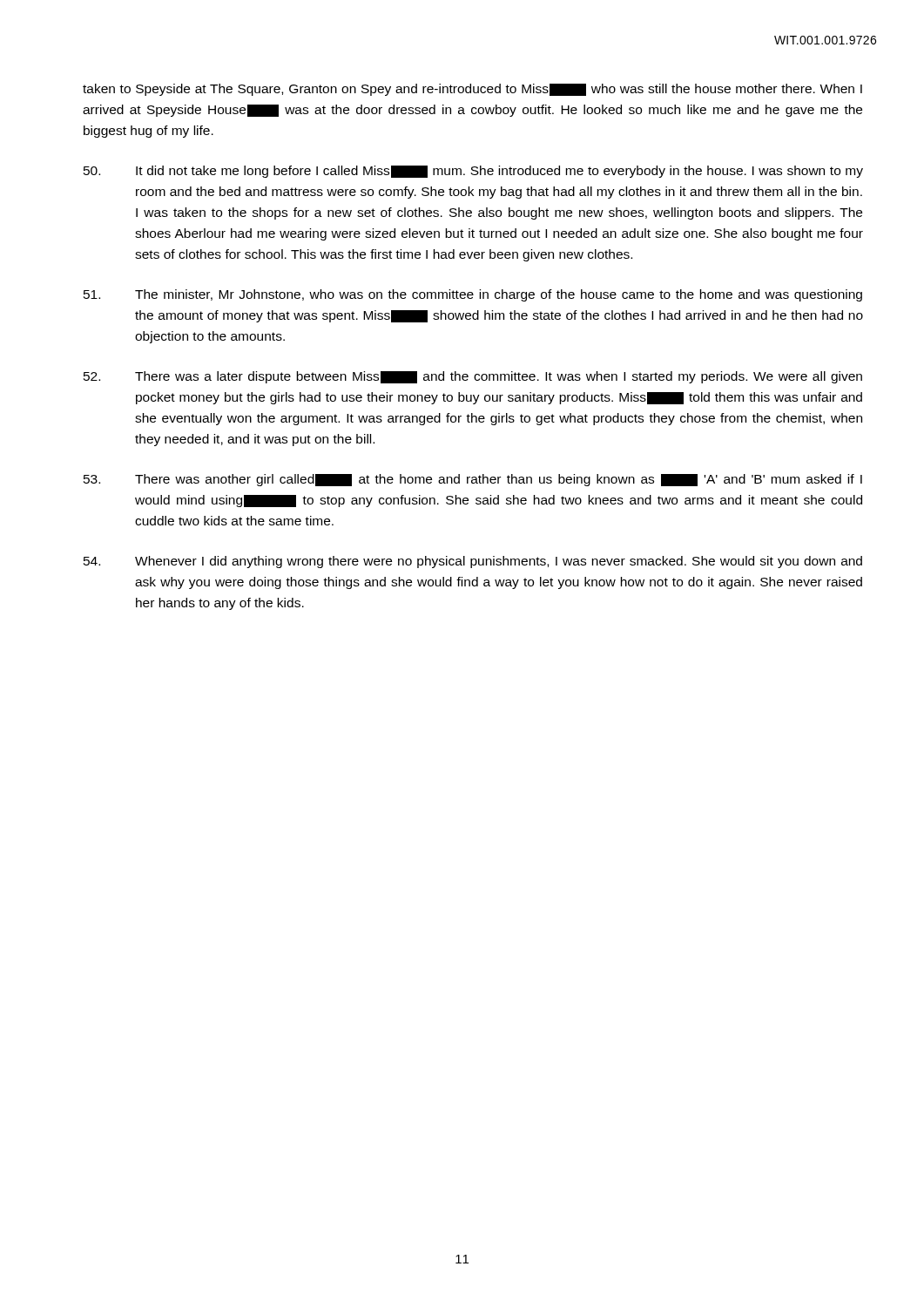Point to the block beginning "There was a later dispute between"

coord(473,408)
